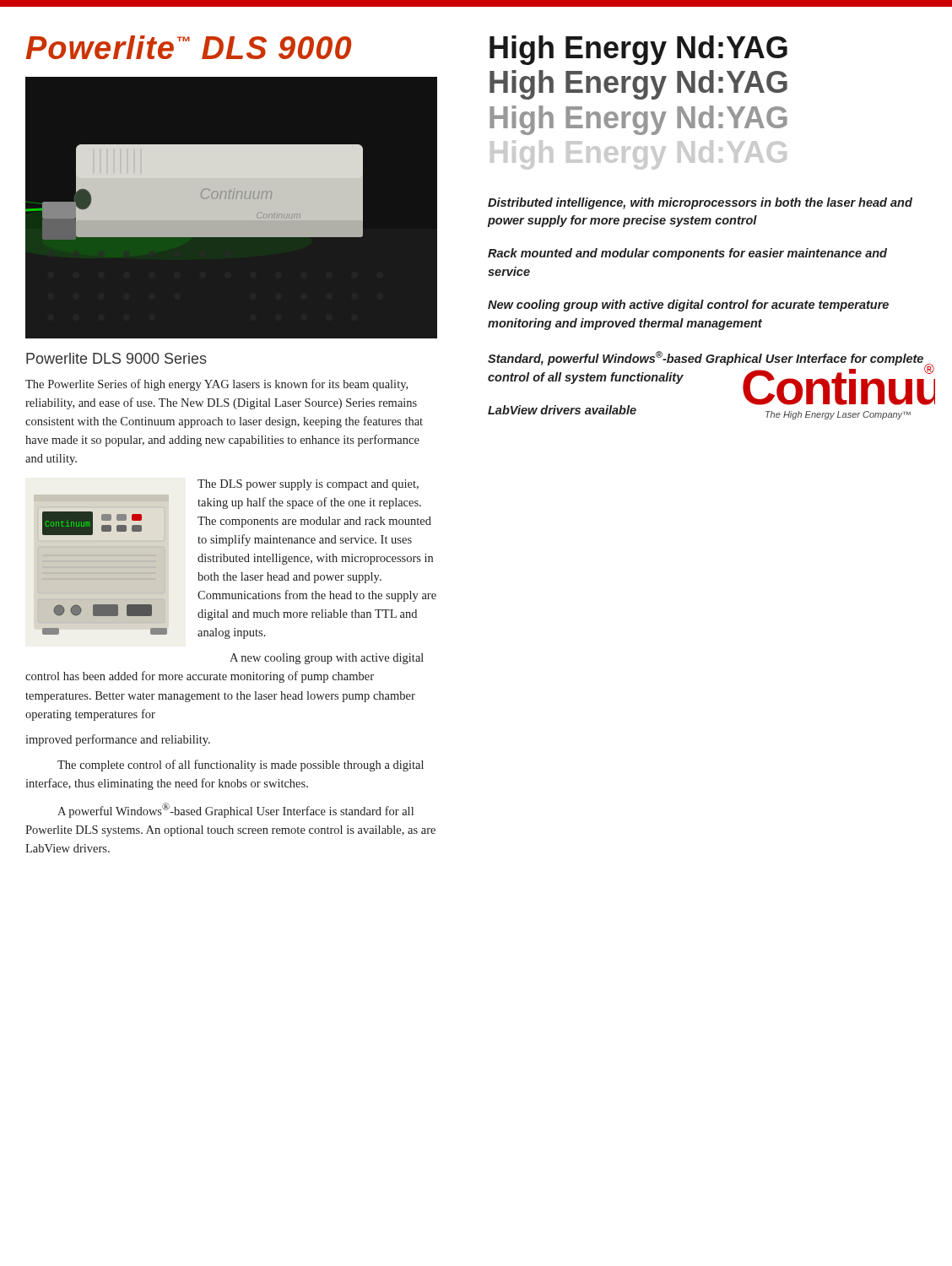Find the block starting "New cooling group with active"

[x=688, y=314]
